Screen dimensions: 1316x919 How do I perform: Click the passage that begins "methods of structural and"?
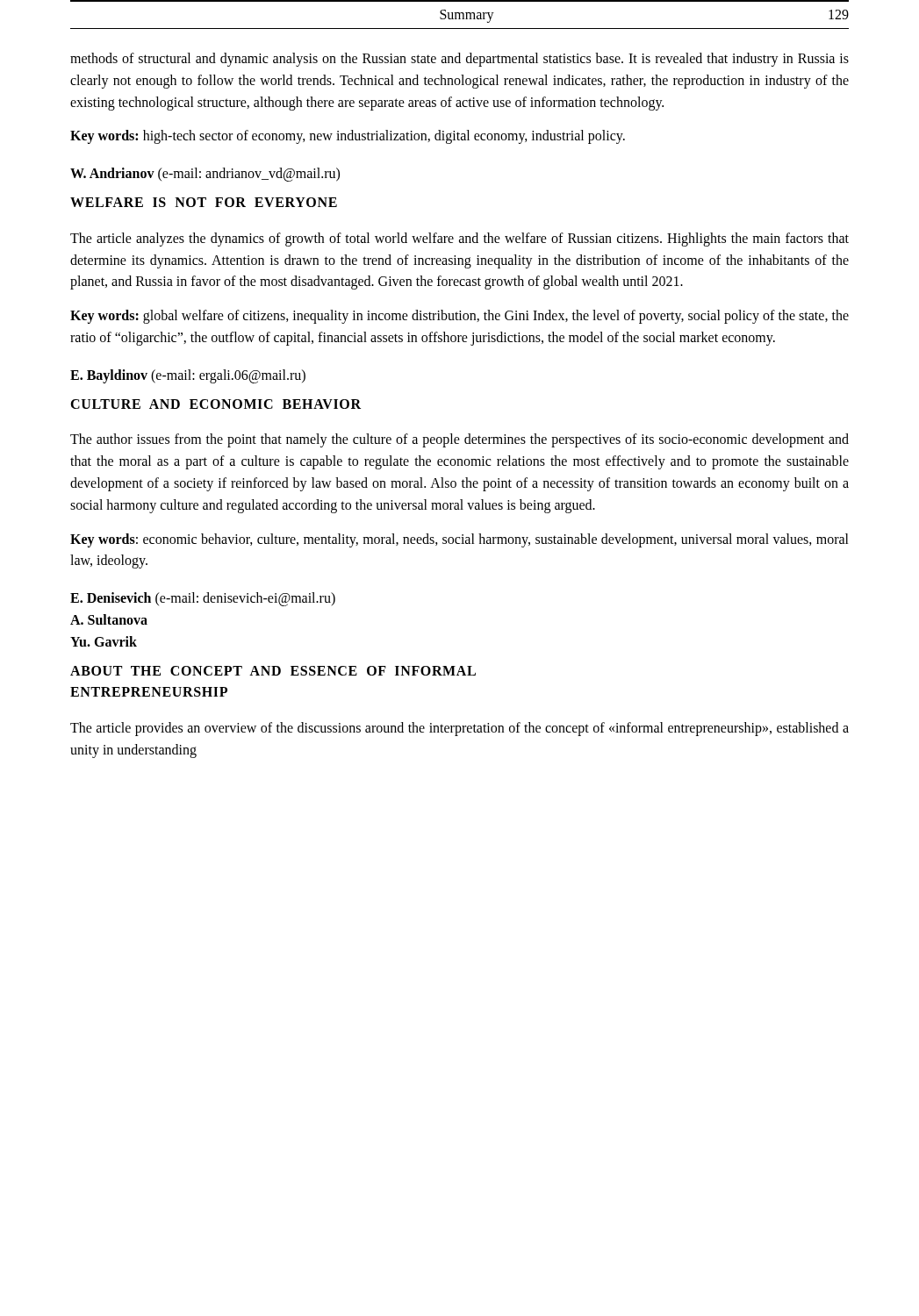460,80
